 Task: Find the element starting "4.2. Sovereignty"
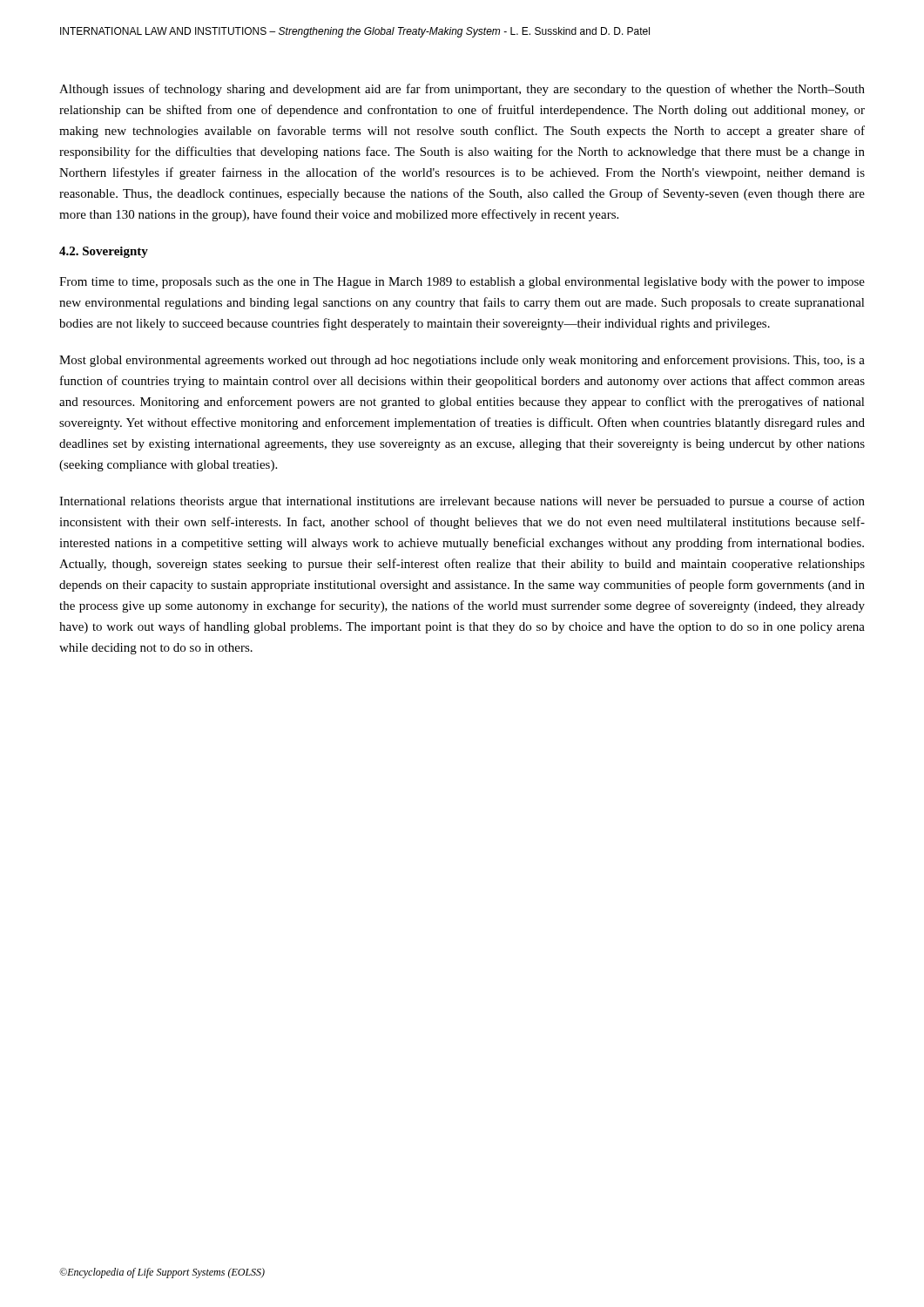104,251
